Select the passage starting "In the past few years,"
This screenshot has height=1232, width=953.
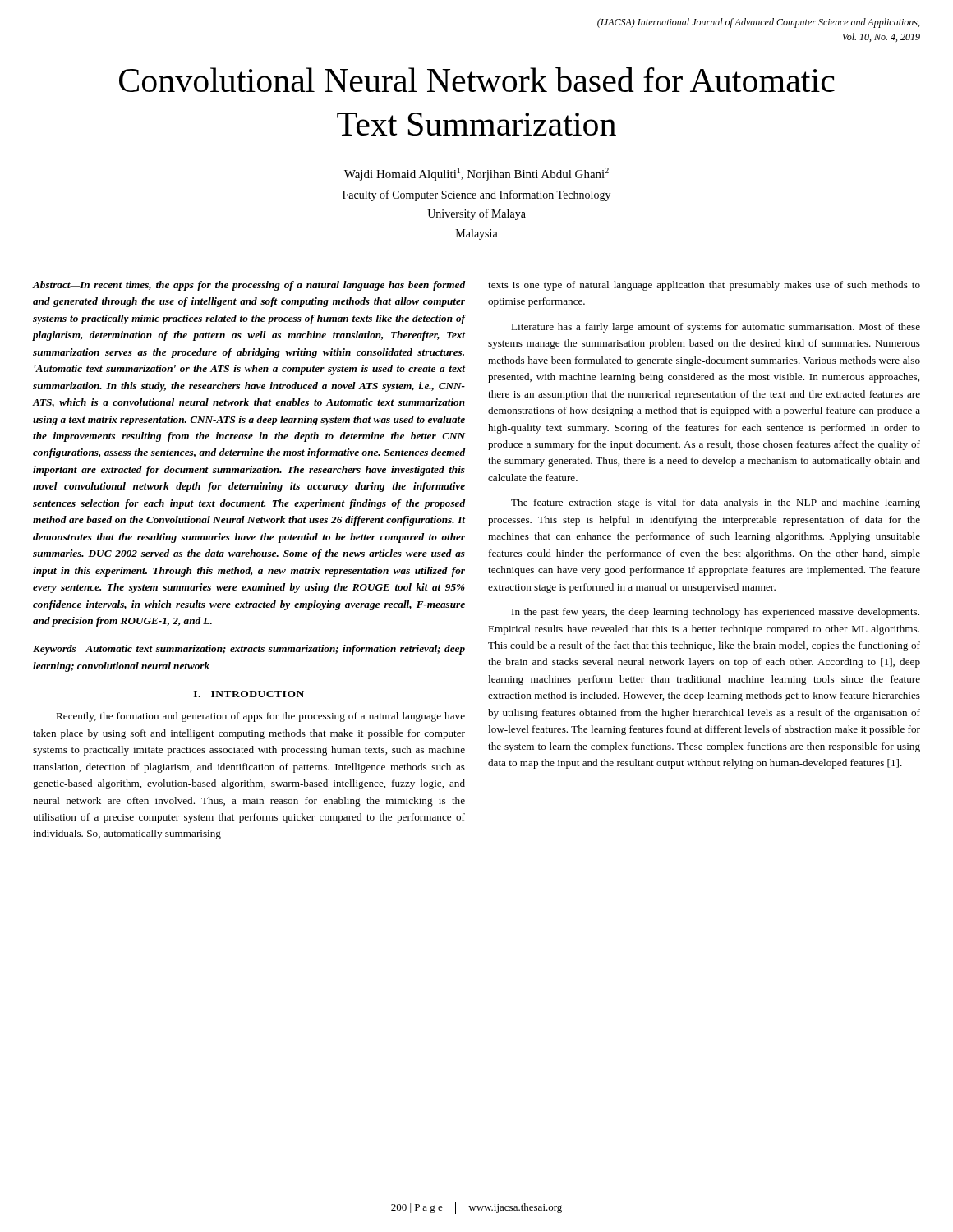point(704,687)
